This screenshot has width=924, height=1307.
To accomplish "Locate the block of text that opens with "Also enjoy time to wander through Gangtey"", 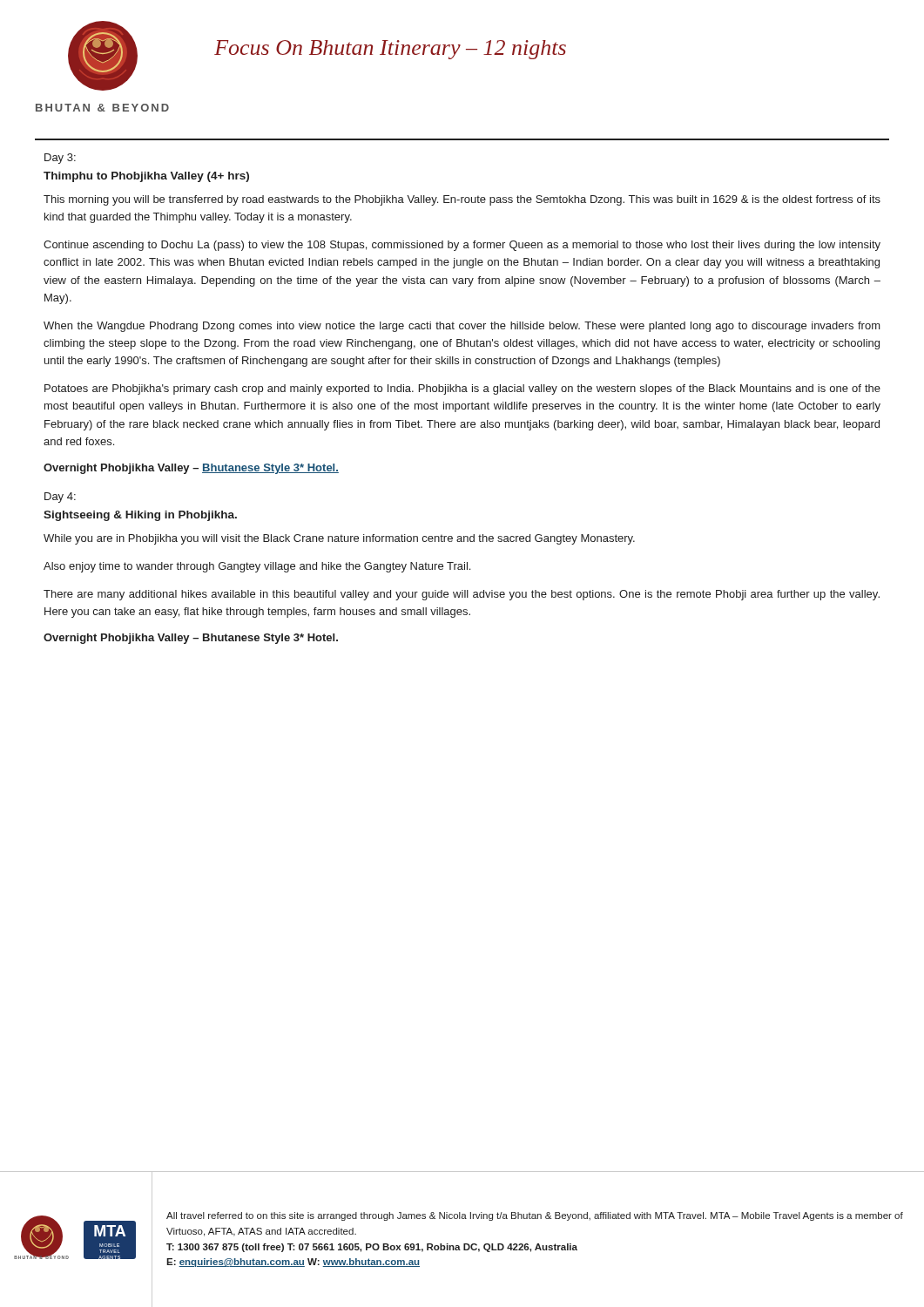I will 258,566.
